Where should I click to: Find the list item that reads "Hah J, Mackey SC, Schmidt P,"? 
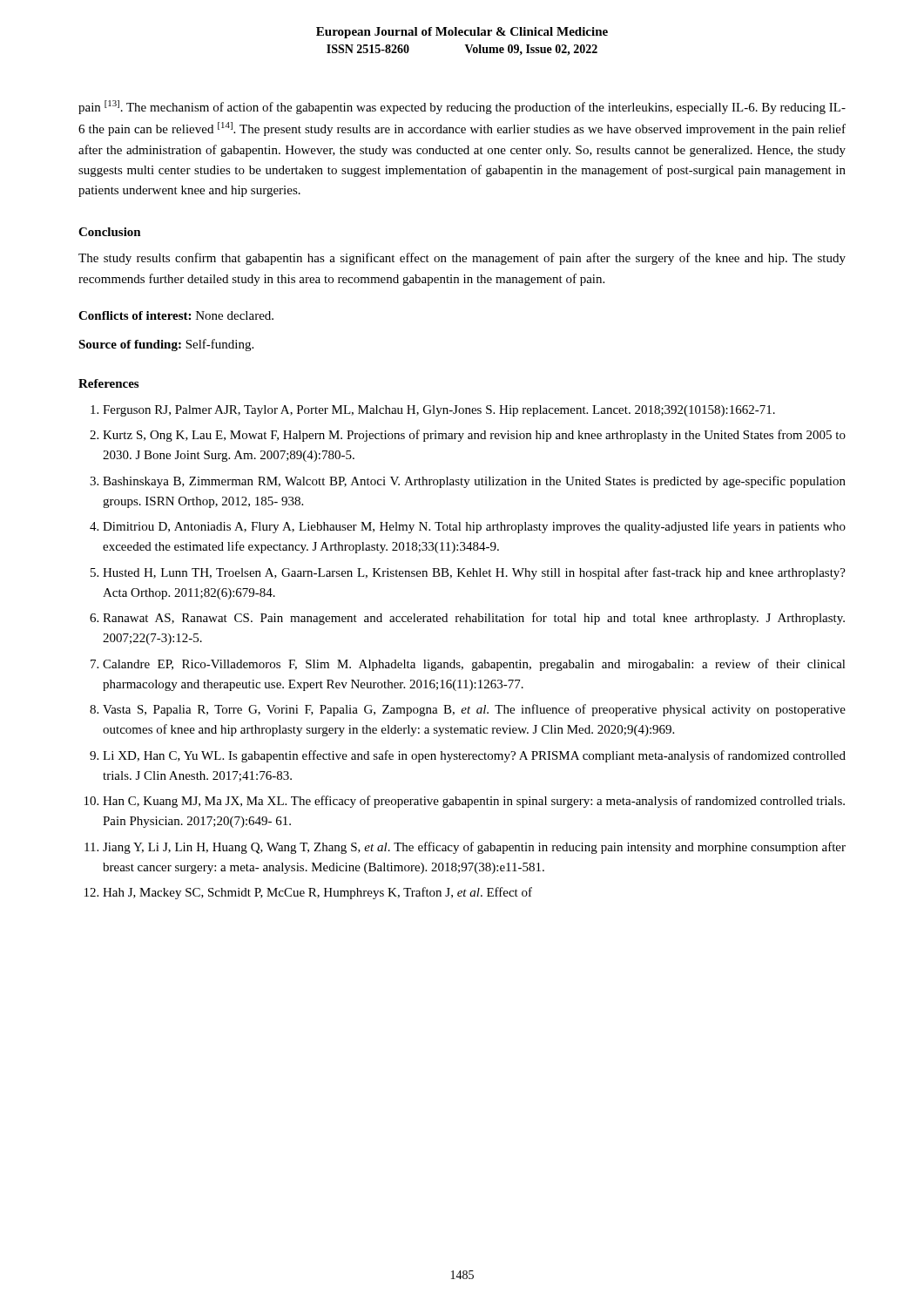point(317,892)
